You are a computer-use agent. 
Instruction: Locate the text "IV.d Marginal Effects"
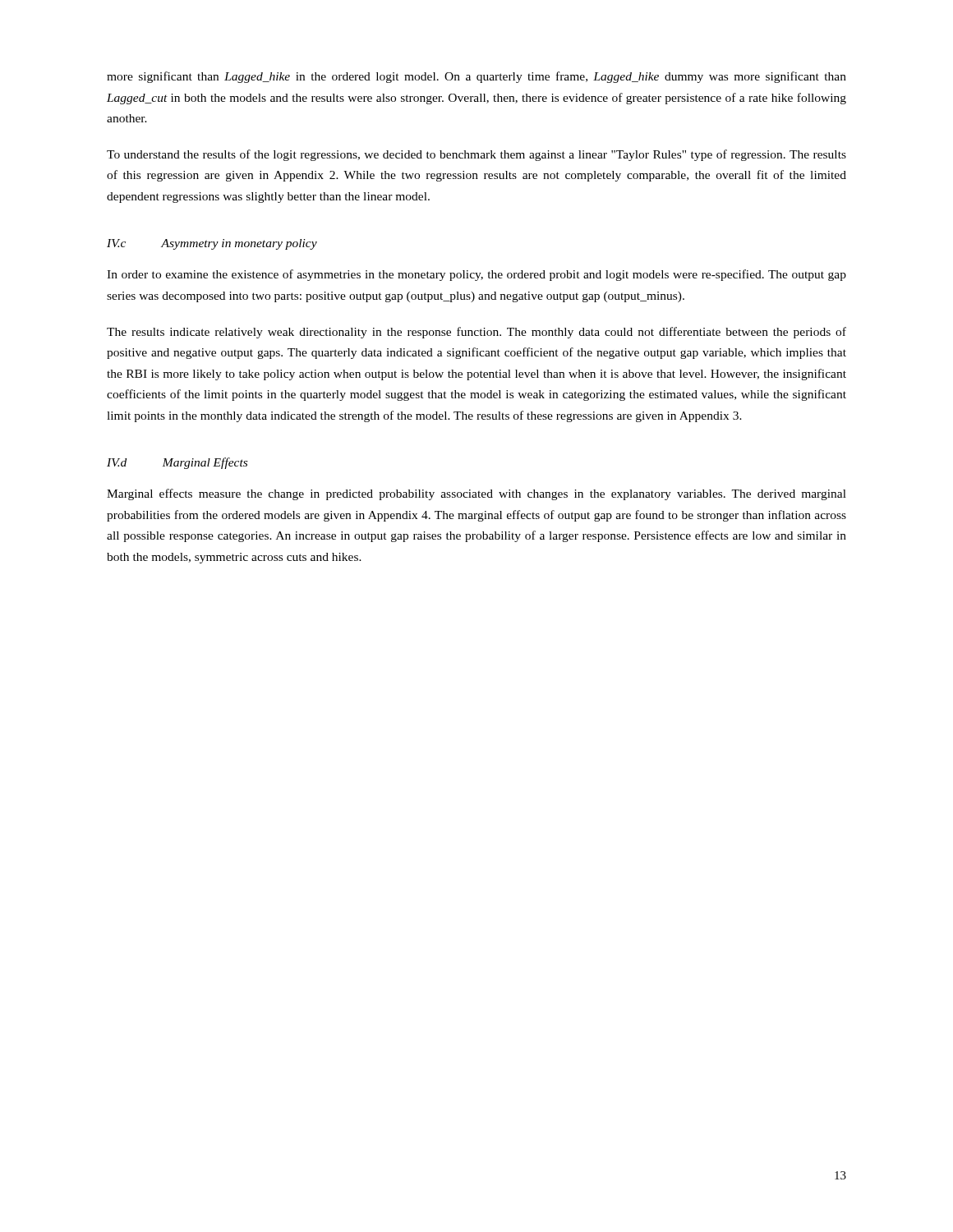pos(177,462)
